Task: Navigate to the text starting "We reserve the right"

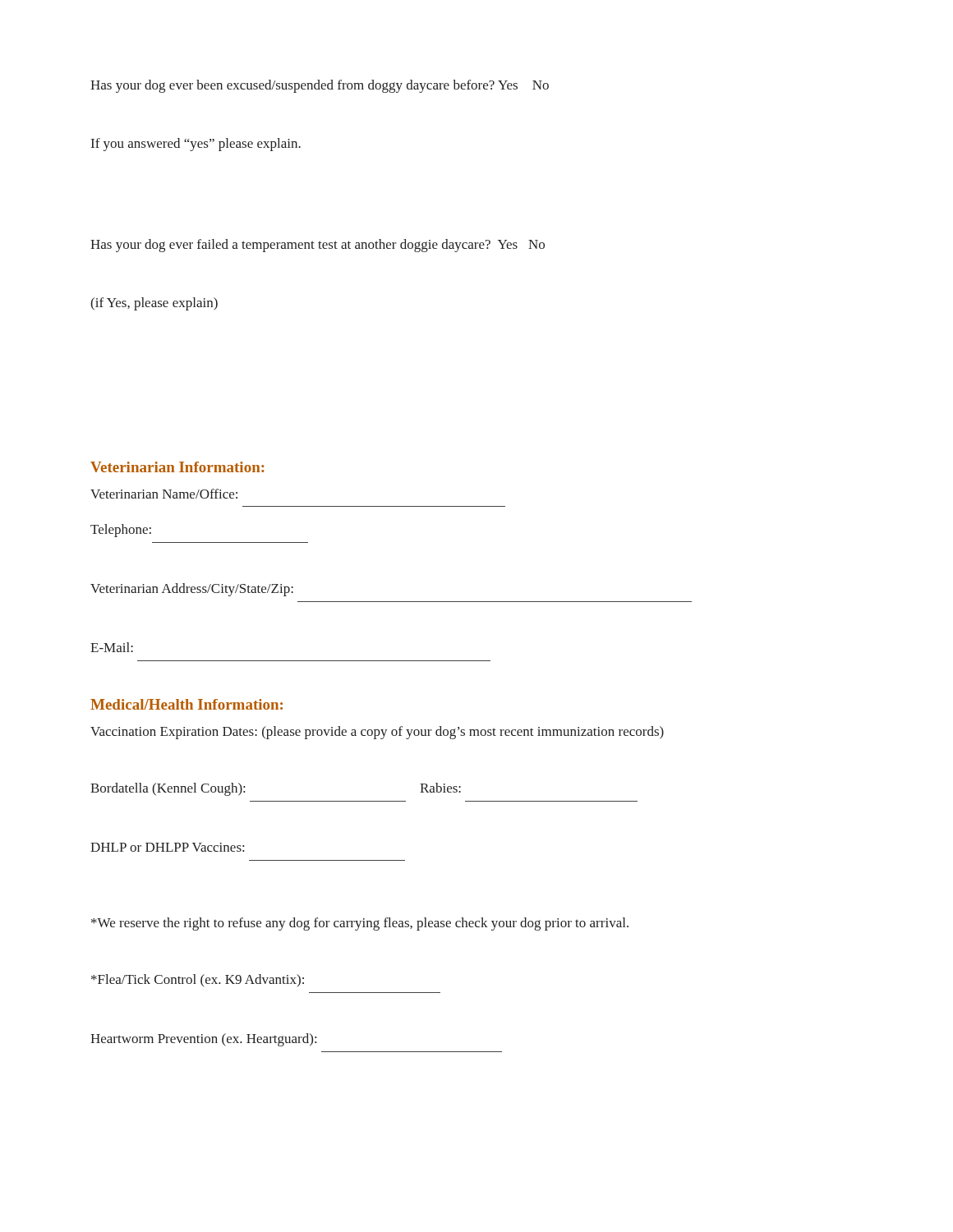Action: click(360, 923)
